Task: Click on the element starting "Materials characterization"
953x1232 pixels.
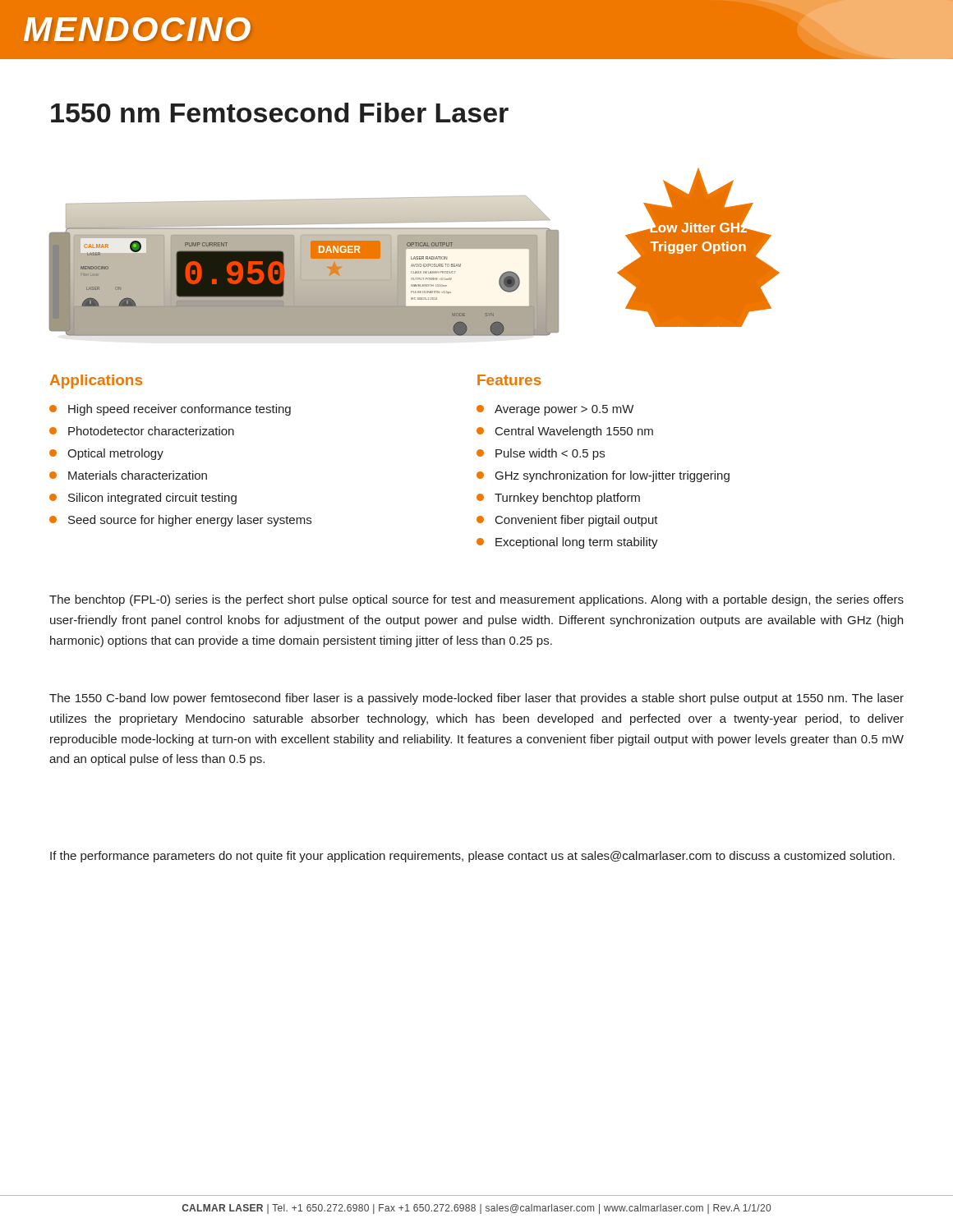Action: pos(129,475)
